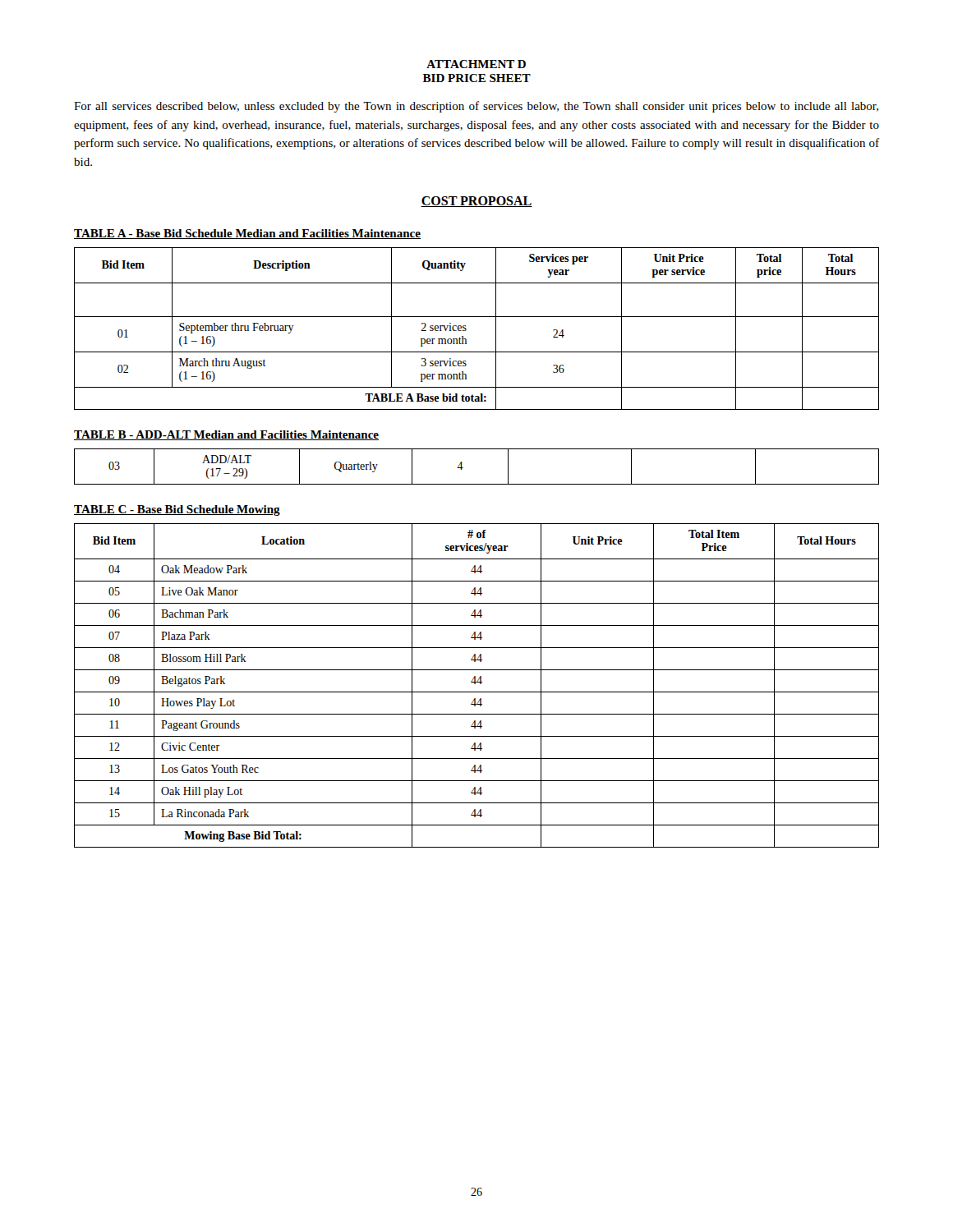Find the section header containing "TABLE B - ADD-ALT"
This screenshot has width=953, height=1232.
click(x=226, y=434)
